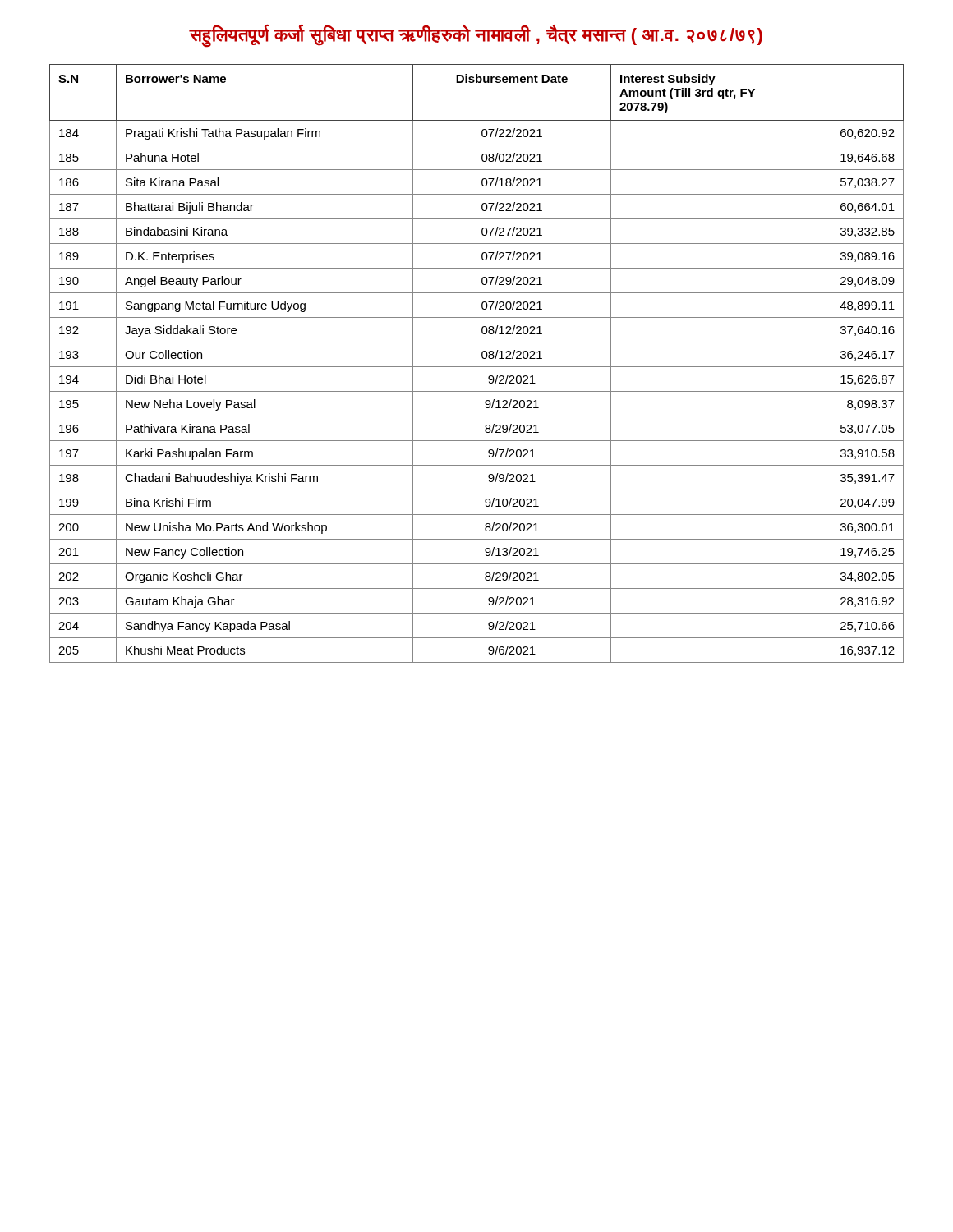953x1232 pixels.
Task: Find the table that mentions "Sita Kirana Pasal"
Action: point(476,363)
